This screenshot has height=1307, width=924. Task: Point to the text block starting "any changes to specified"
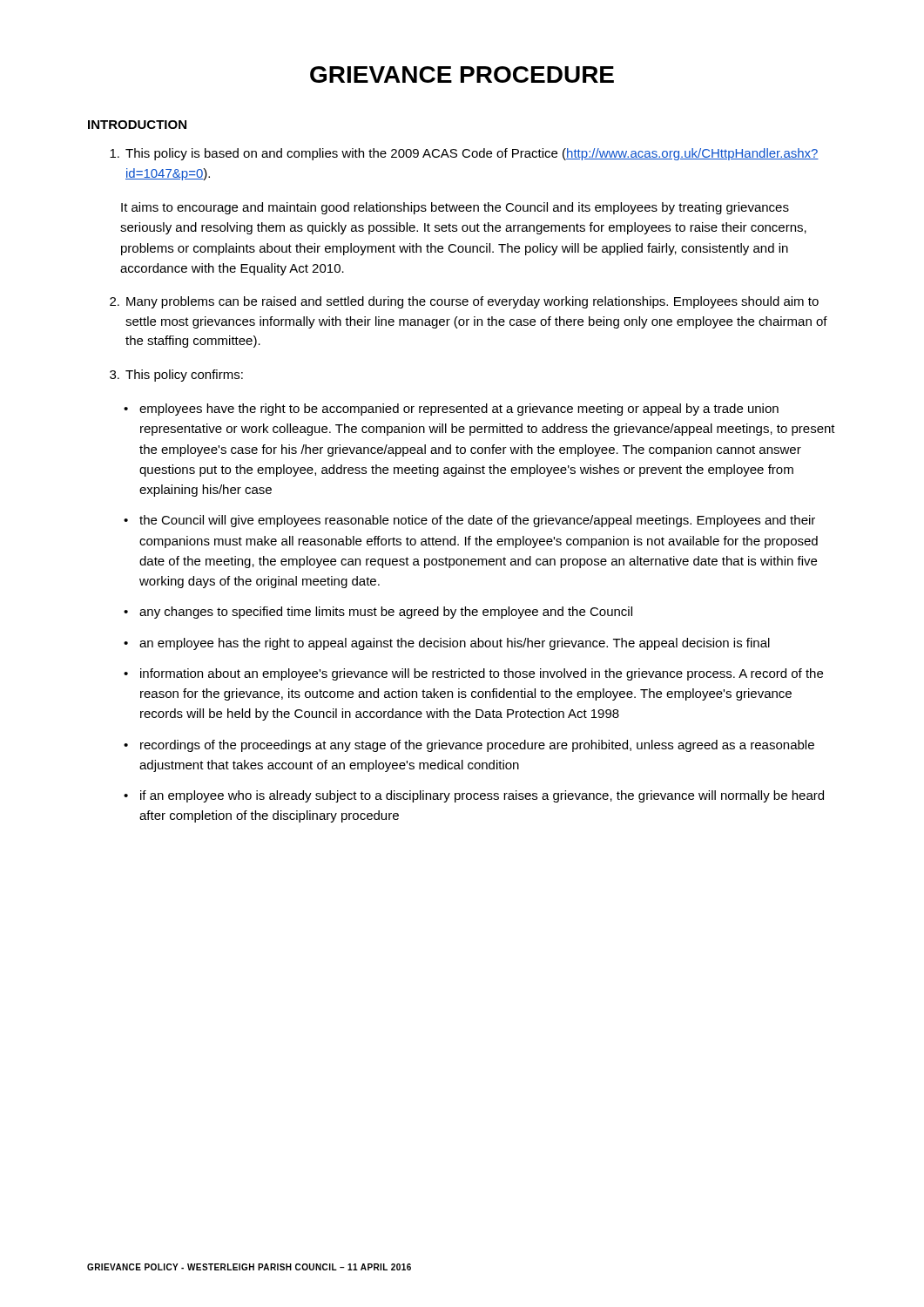tap(386, 611)
